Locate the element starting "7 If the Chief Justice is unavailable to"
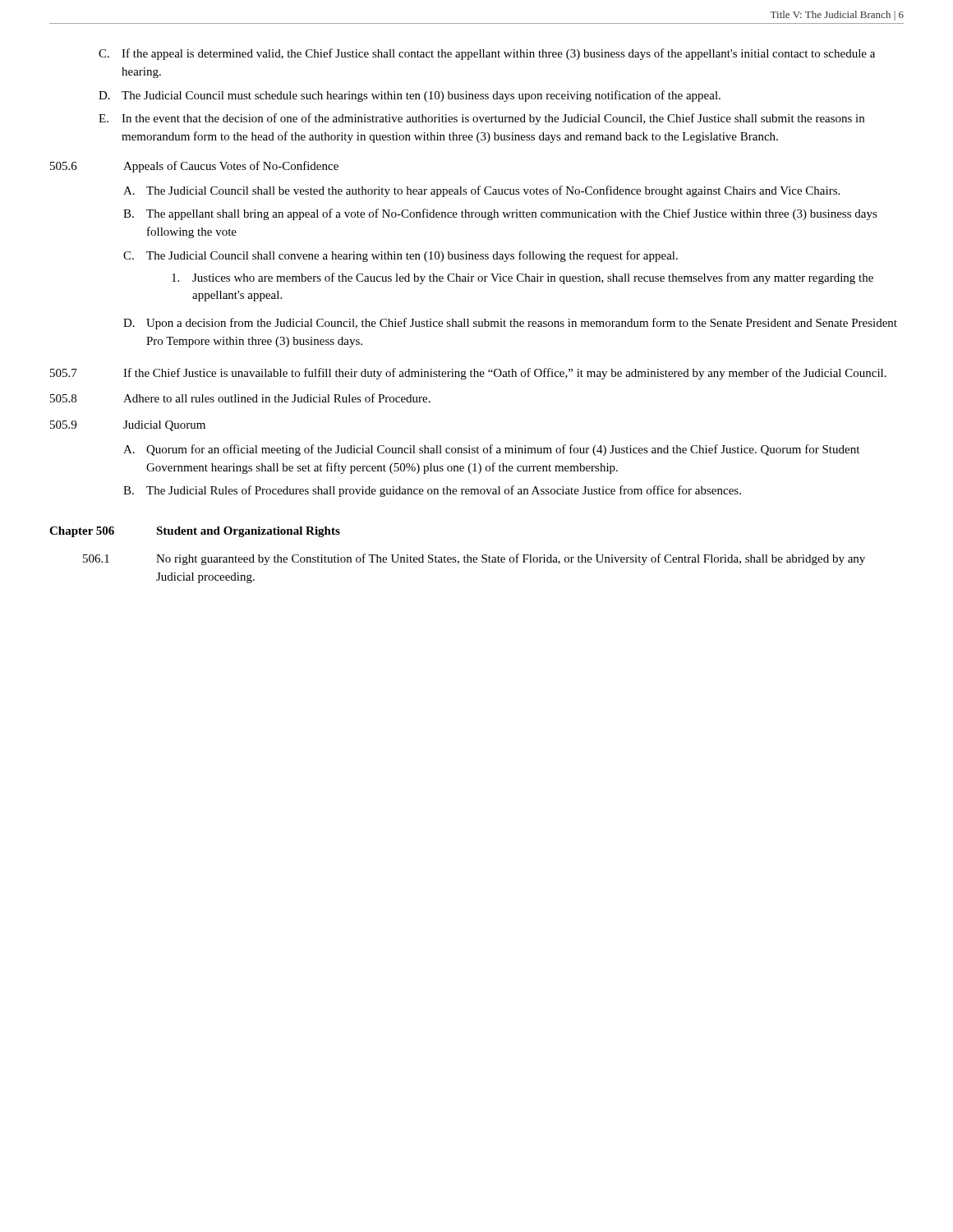 click(476, 373)
